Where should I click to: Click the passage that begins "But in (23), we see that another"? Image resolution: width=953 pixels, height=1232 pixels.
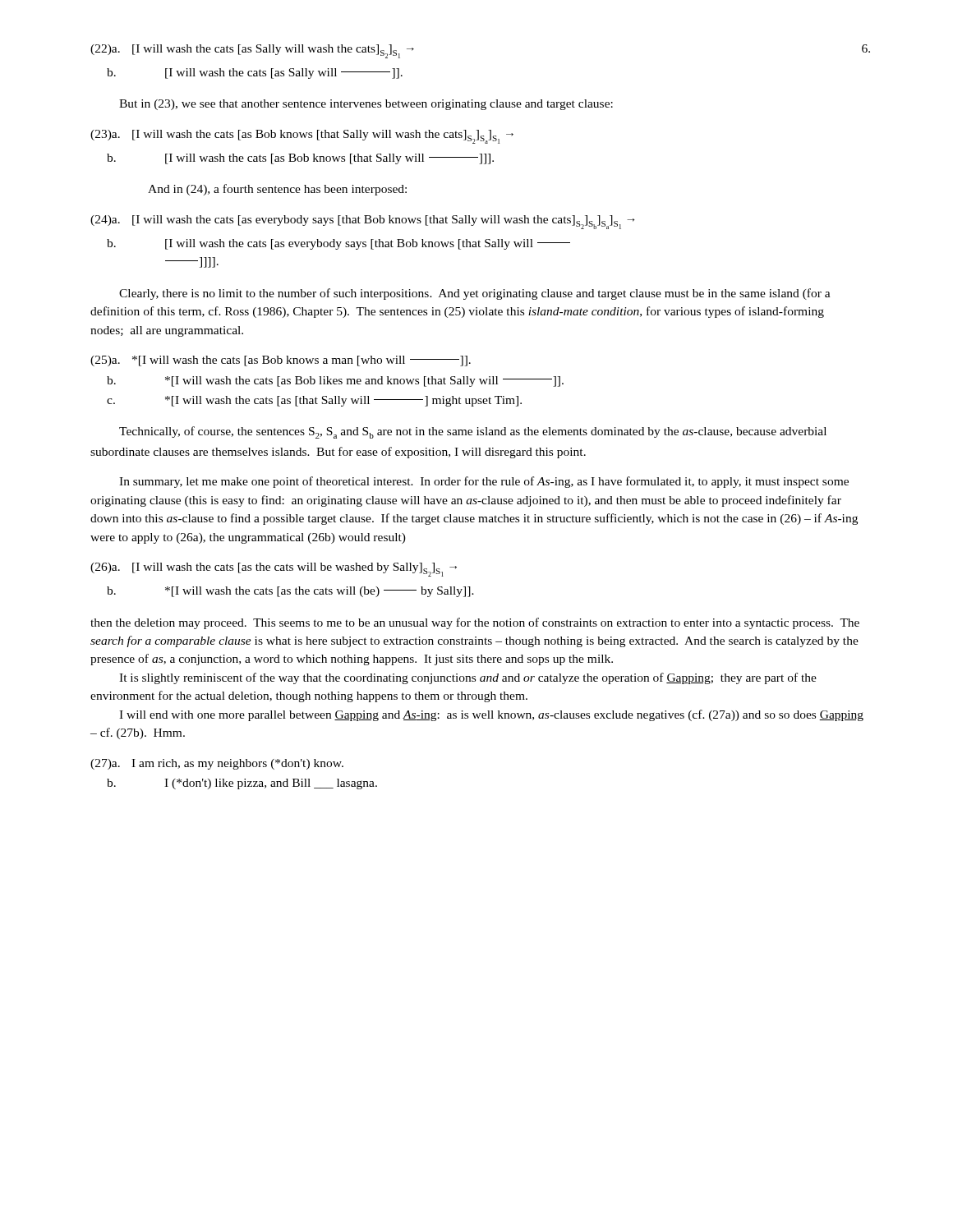366,103
